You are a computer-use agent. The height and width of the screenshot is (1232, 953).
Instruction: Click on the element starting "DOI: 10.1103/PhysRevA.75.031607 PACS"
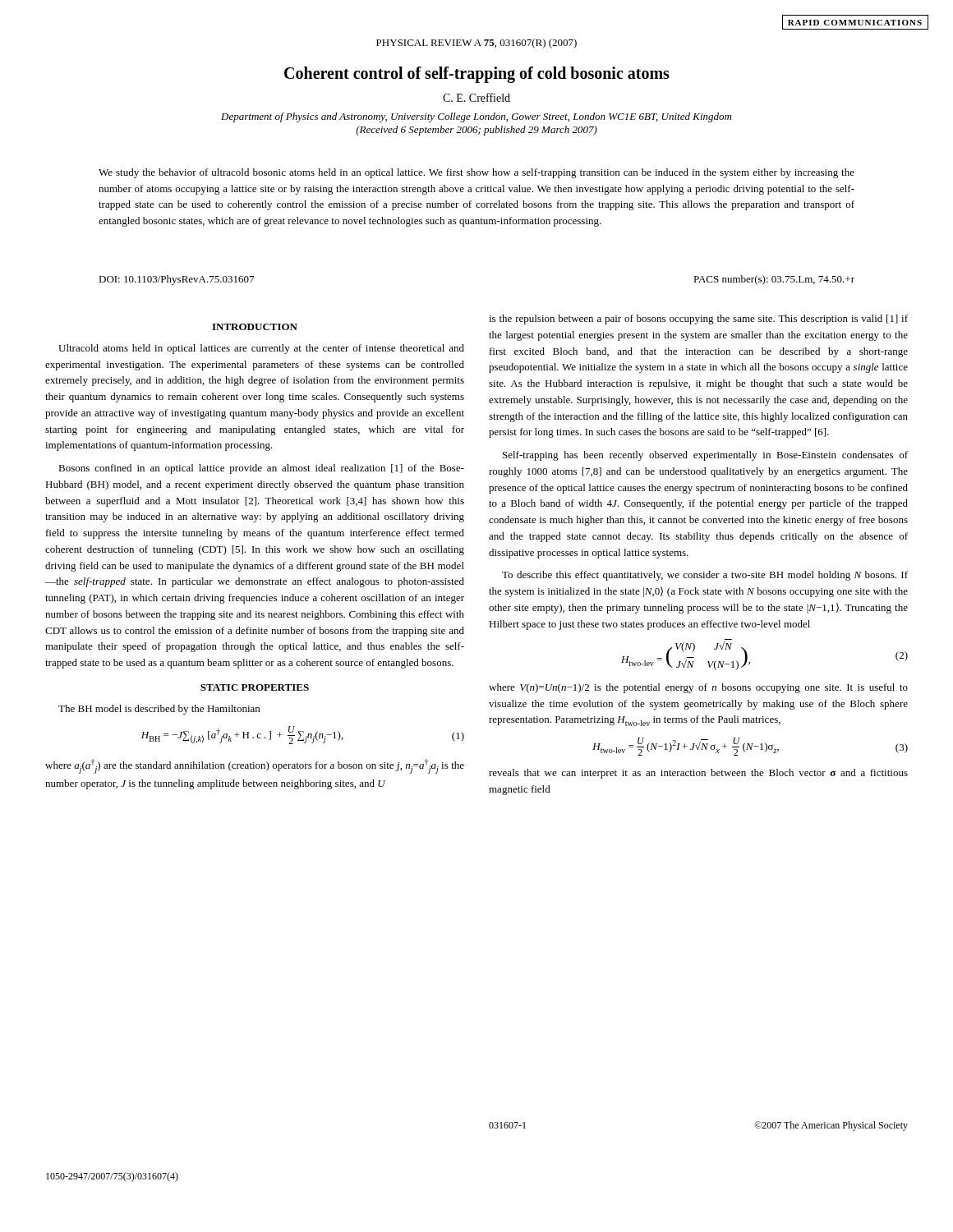179,280
